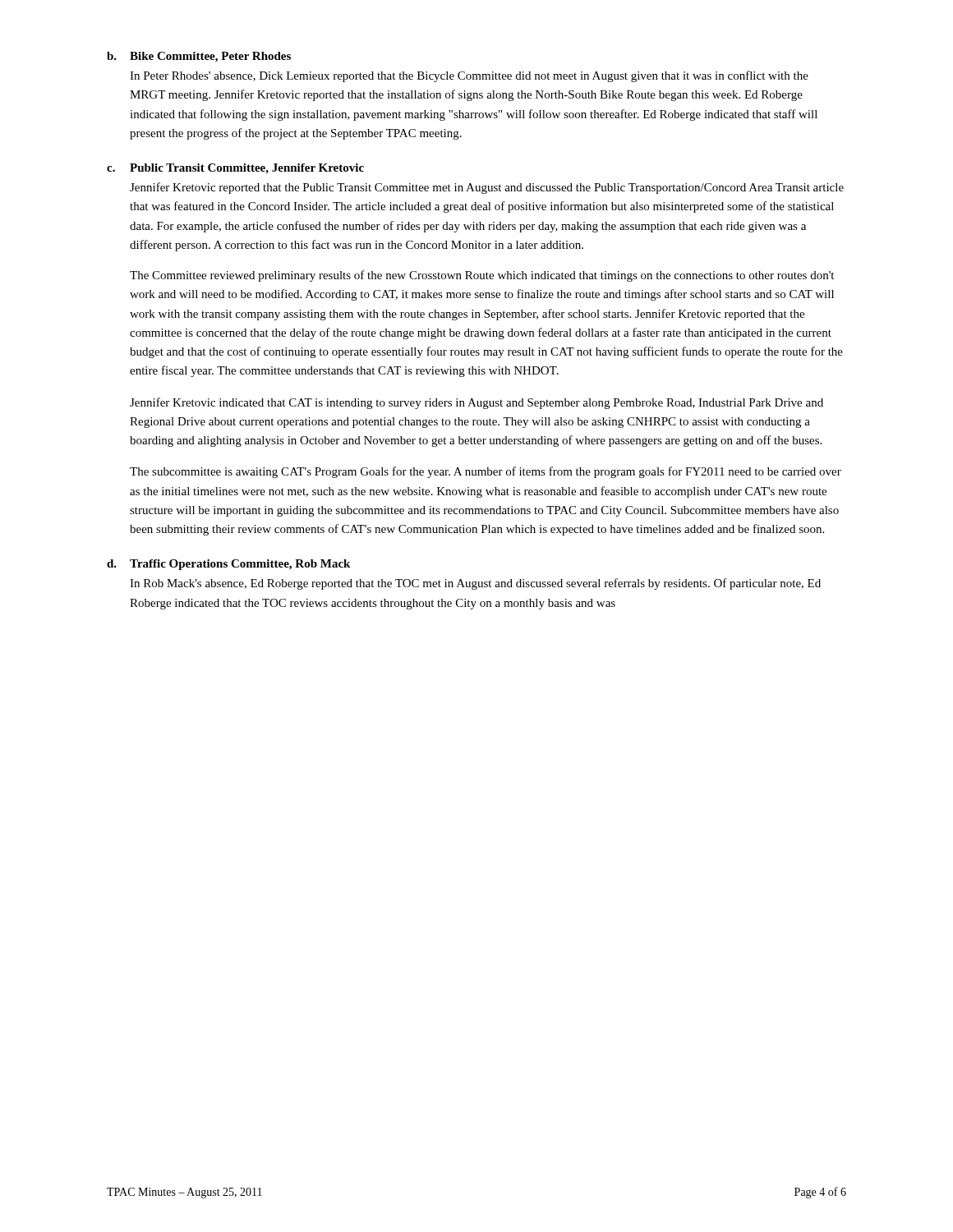The width and height of the screenshot is (953, 1232).
Task: Find the list item with the text "b. Bike Committee, Peter"
Action: [476, 96]
